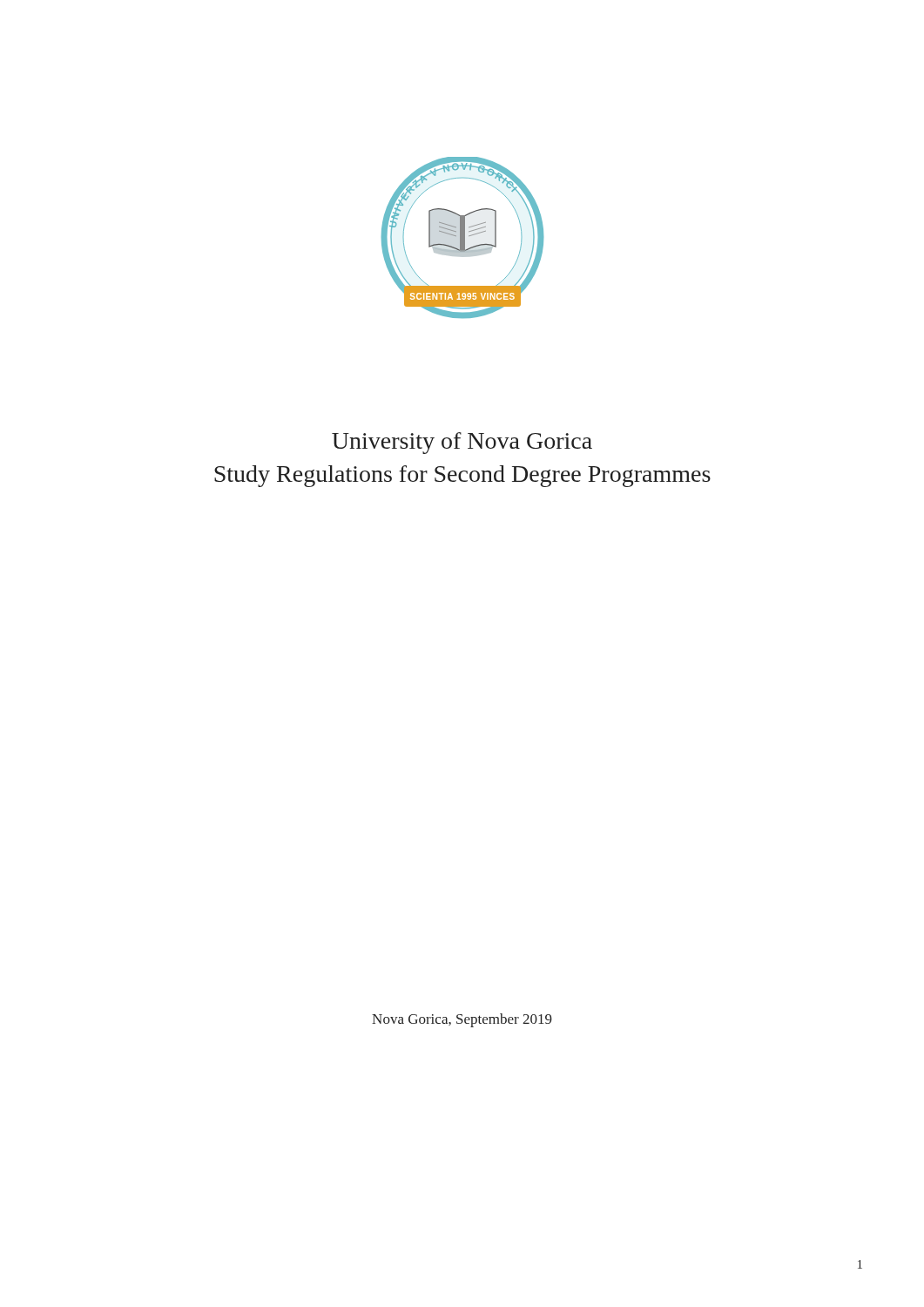Find the logo
Image resolution: width=924 pixels, height=1307 pixels.
click(x=462, y=244)
